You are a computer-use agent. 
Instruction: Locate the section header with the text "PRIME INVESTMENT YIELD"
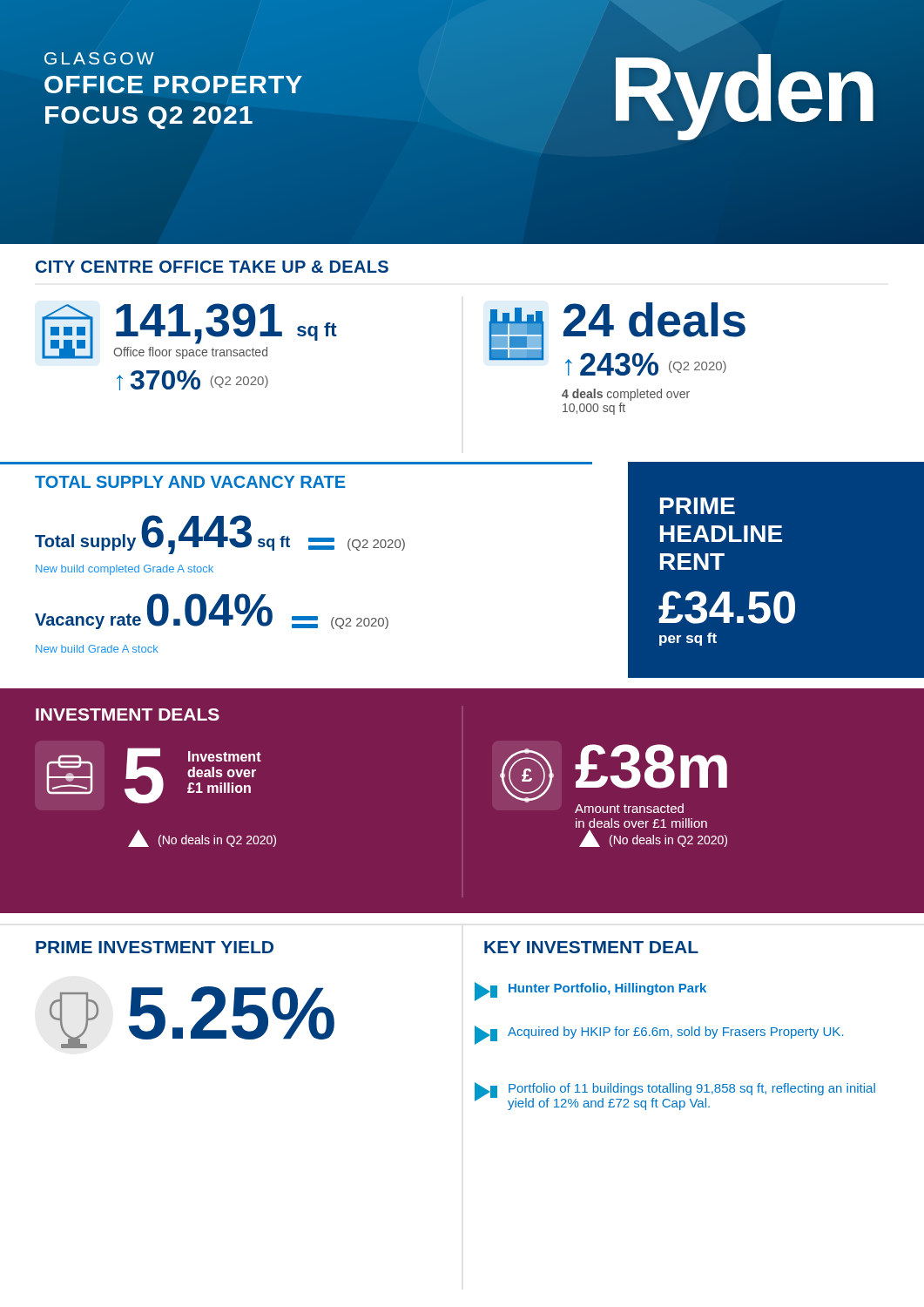[x=155, y=947]
